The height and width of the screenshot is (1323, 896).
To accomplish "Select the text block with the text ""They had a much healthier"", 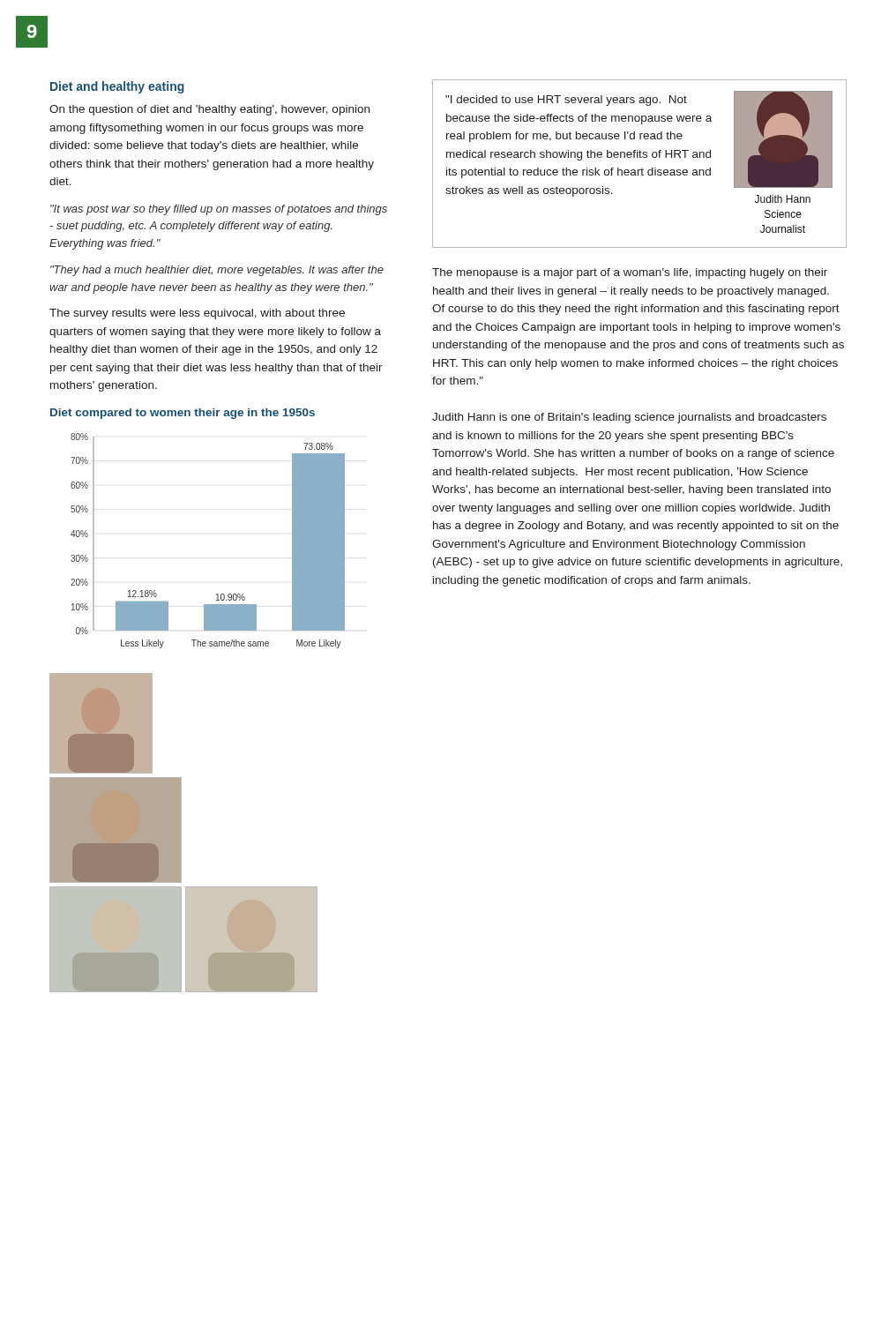I will click(x=216, y=278).
